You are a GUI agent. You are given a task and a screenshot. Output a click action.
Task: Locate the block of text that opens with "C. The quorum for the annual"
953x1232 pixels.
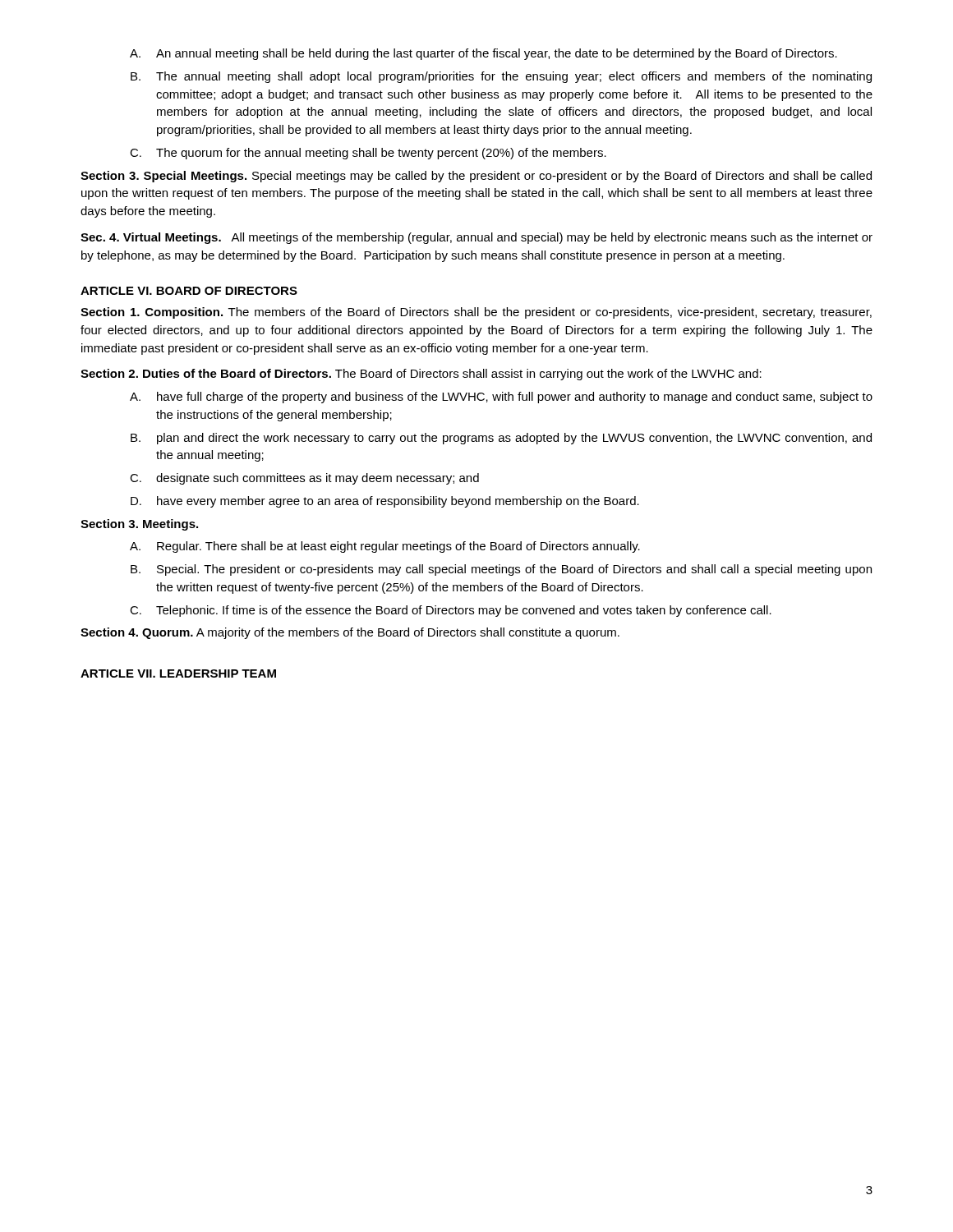[x=501, y=152]
